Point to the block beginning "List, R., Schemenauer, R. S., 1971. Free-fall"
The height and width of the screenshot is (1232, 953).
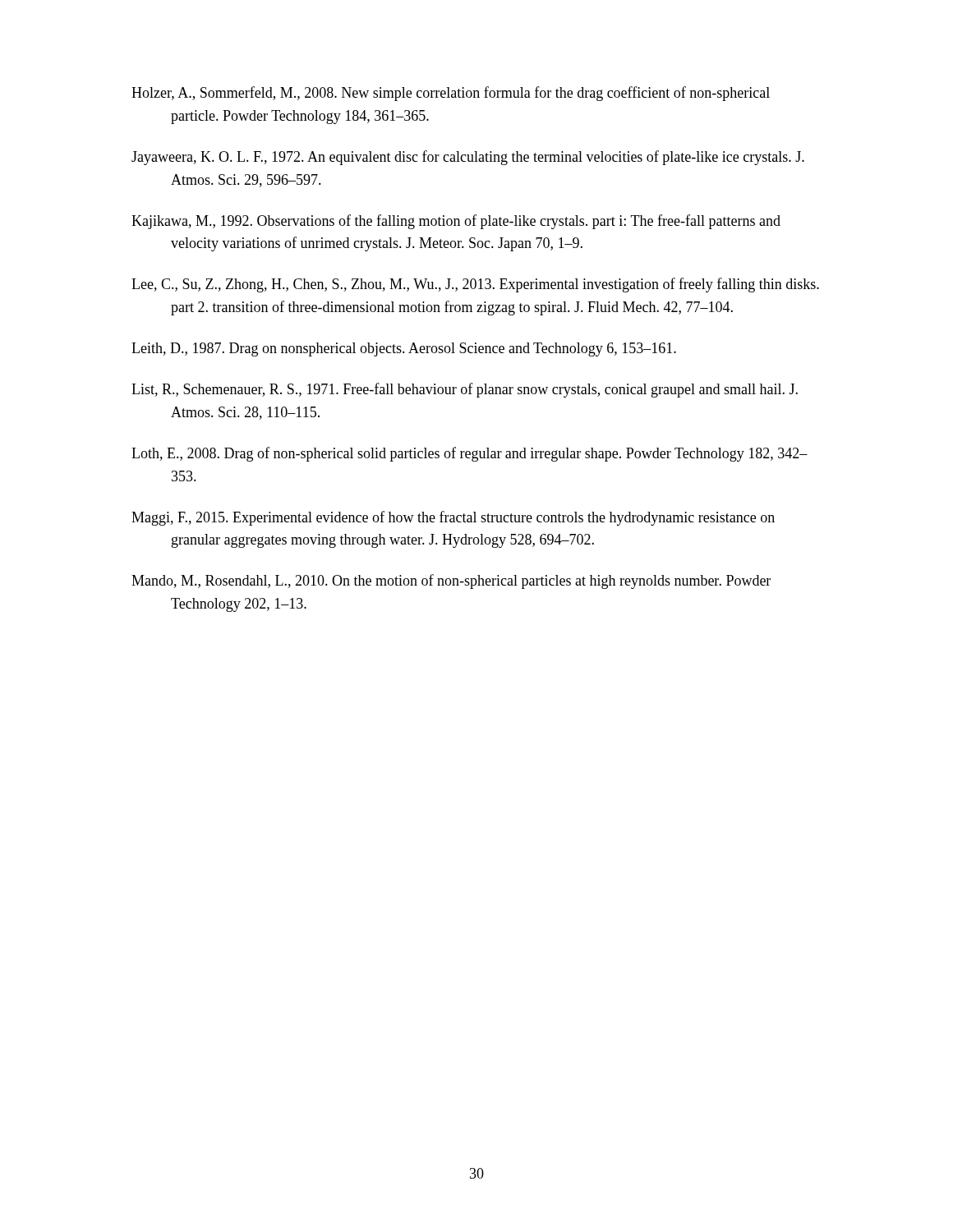tap(465, 401)
